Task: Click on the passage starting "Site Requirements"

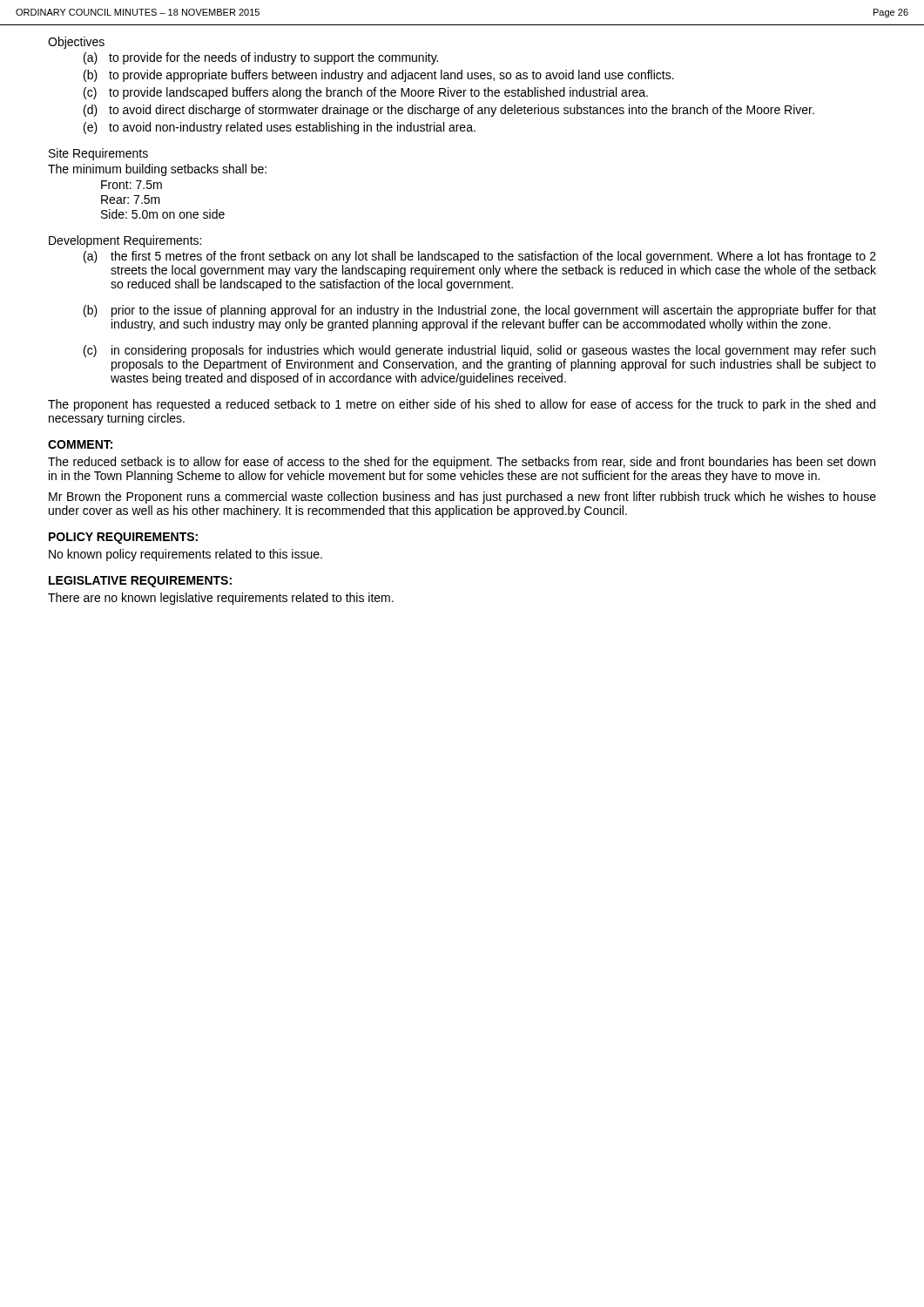Action: click(x=98, y=153)
